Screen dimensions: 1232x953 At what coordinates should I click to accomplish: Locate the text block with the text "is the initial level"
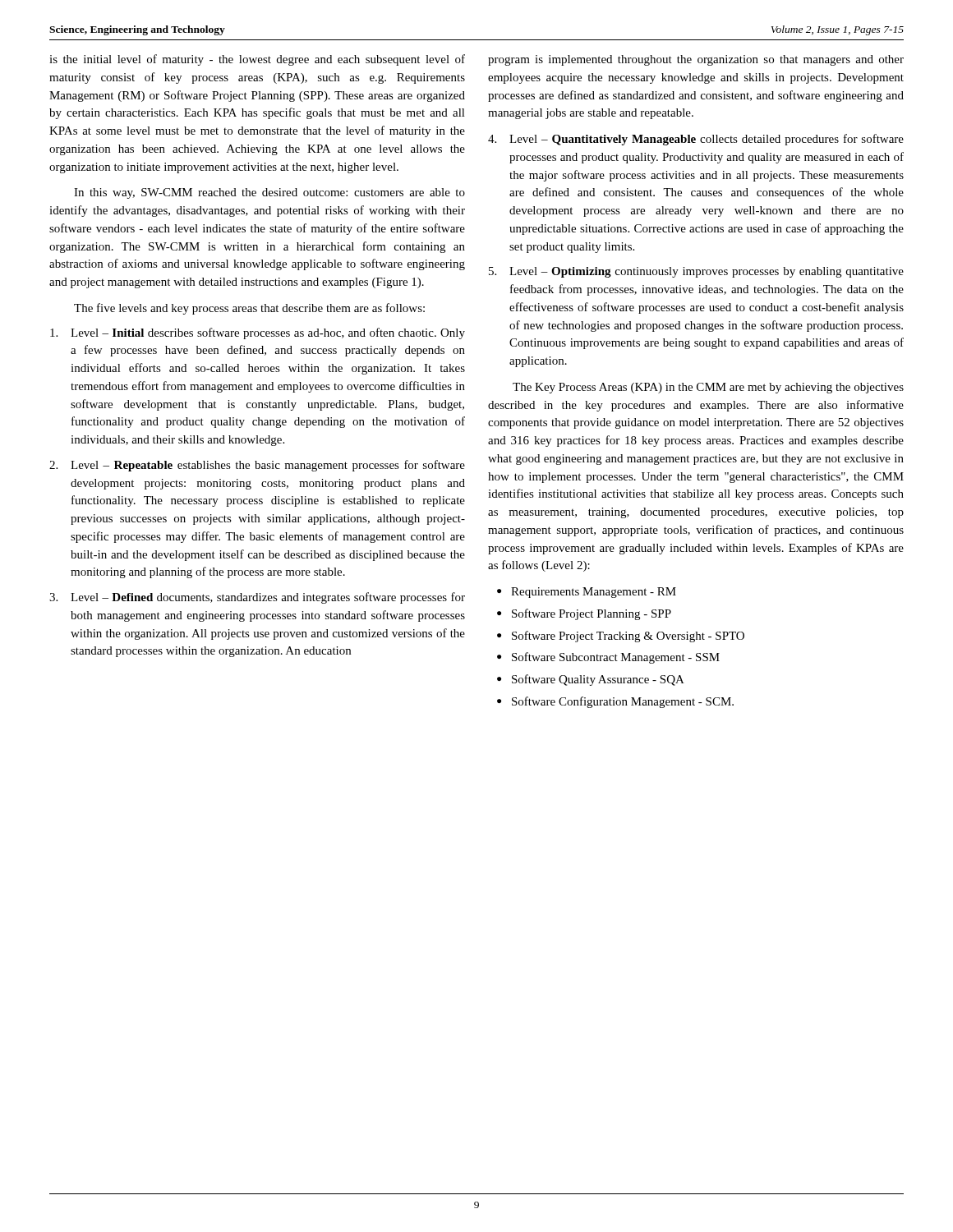click(257, 113)
